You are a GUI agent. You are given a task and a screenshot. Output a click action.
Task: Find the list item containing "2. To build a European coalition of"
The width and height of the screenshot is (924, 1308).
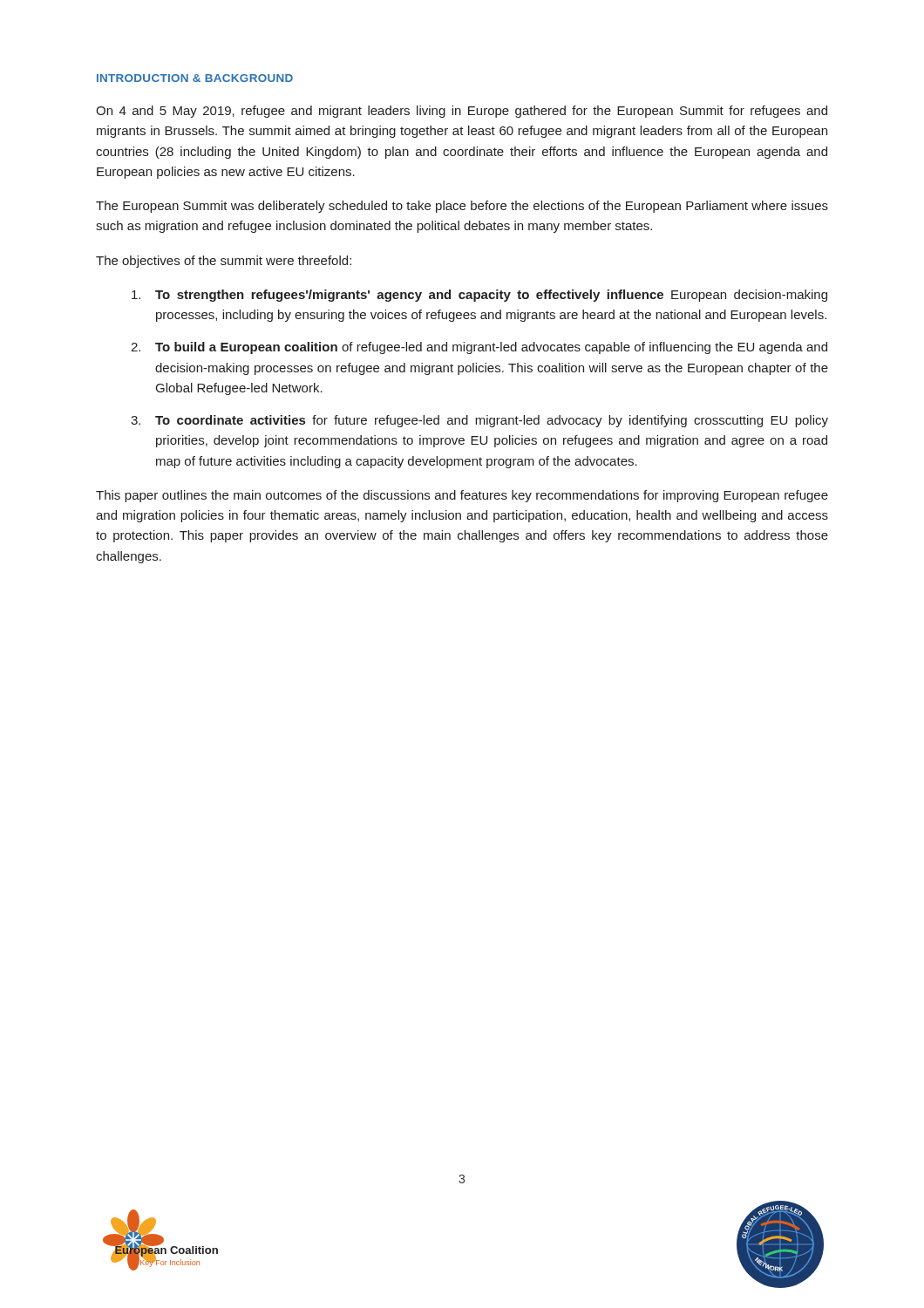[479, 367]
